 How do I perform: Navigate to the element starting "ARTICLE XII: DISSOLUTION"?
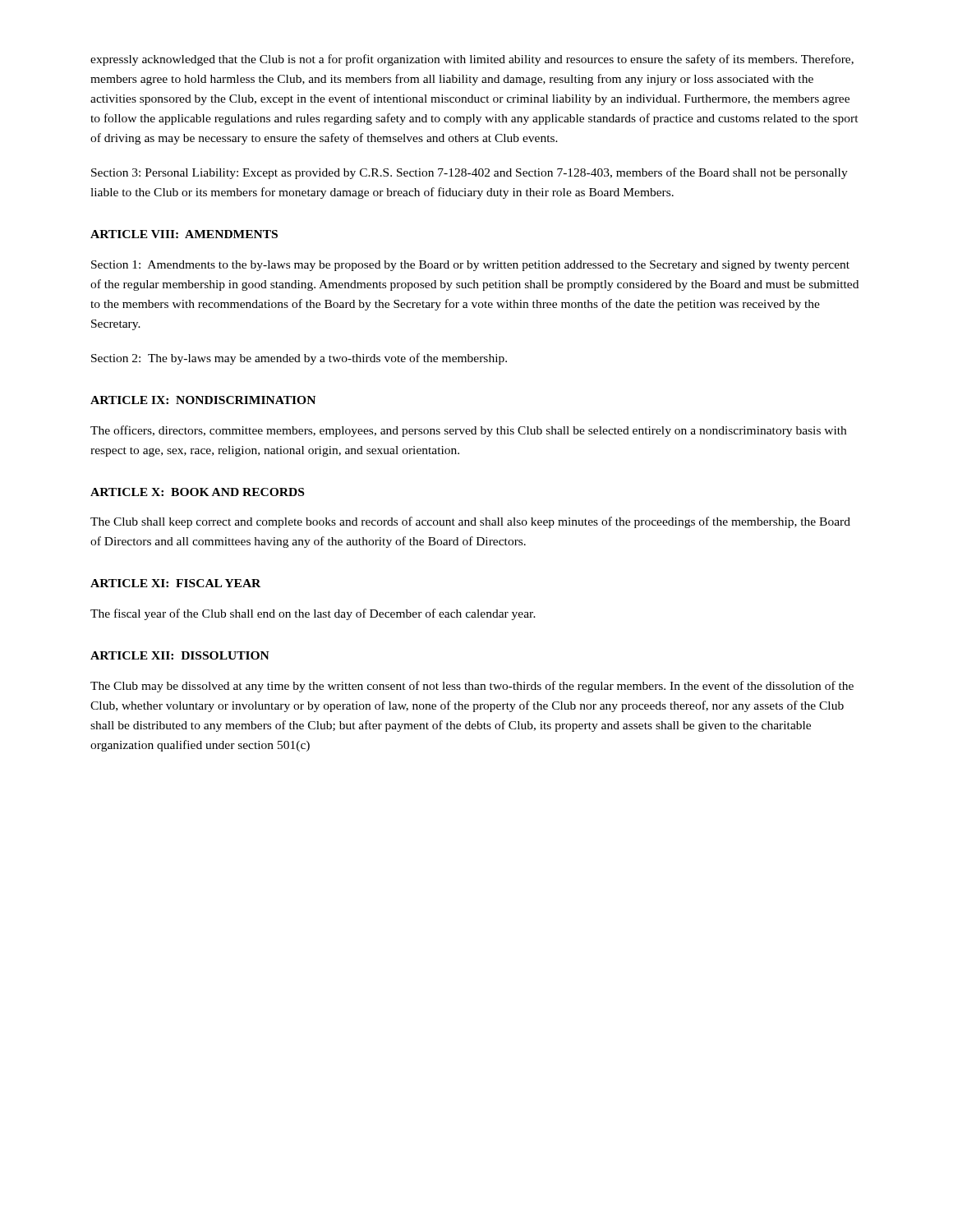pos(180,655)
